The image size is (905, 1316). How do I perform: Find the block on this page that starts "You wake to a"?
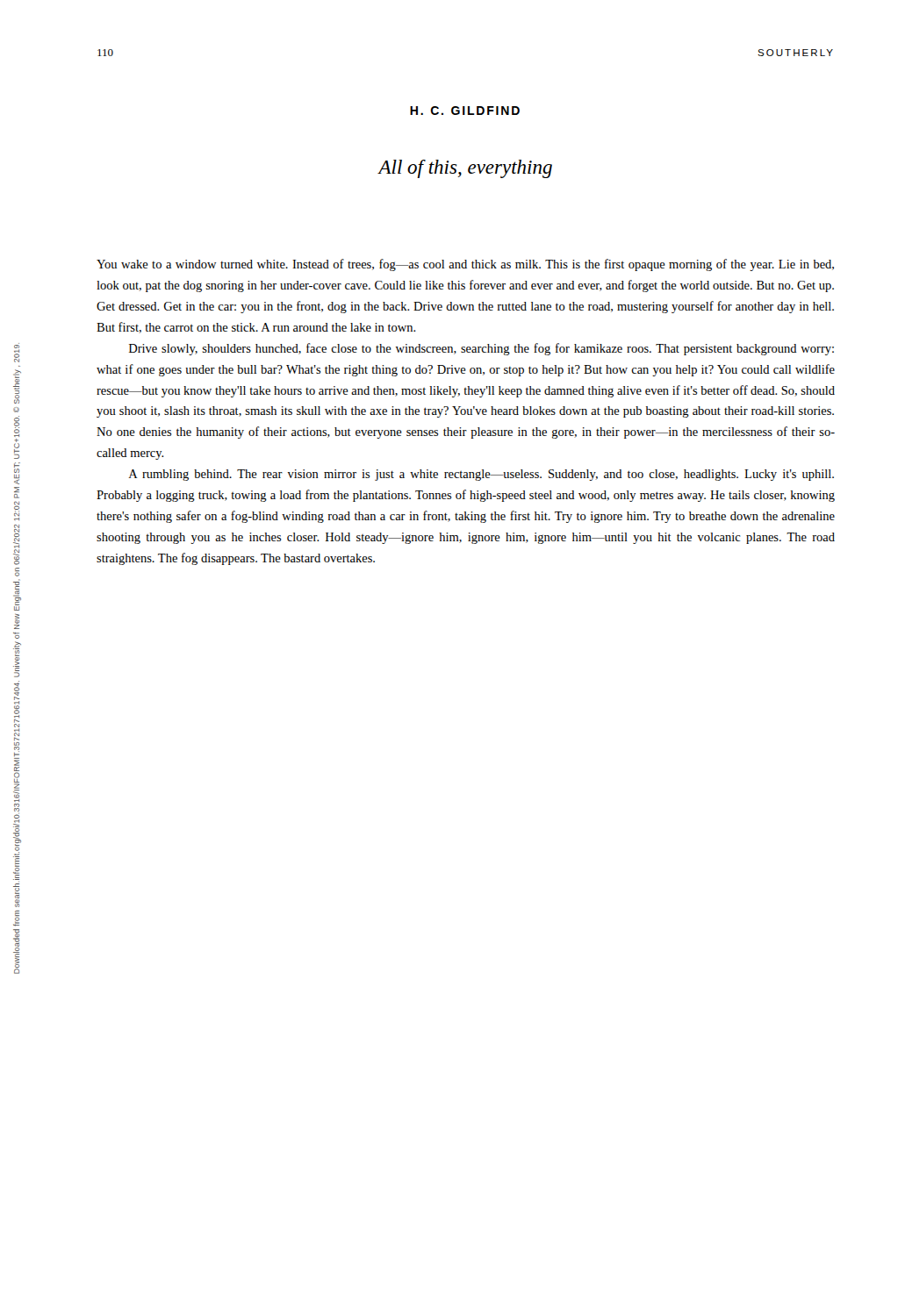[x=466, y=412]
